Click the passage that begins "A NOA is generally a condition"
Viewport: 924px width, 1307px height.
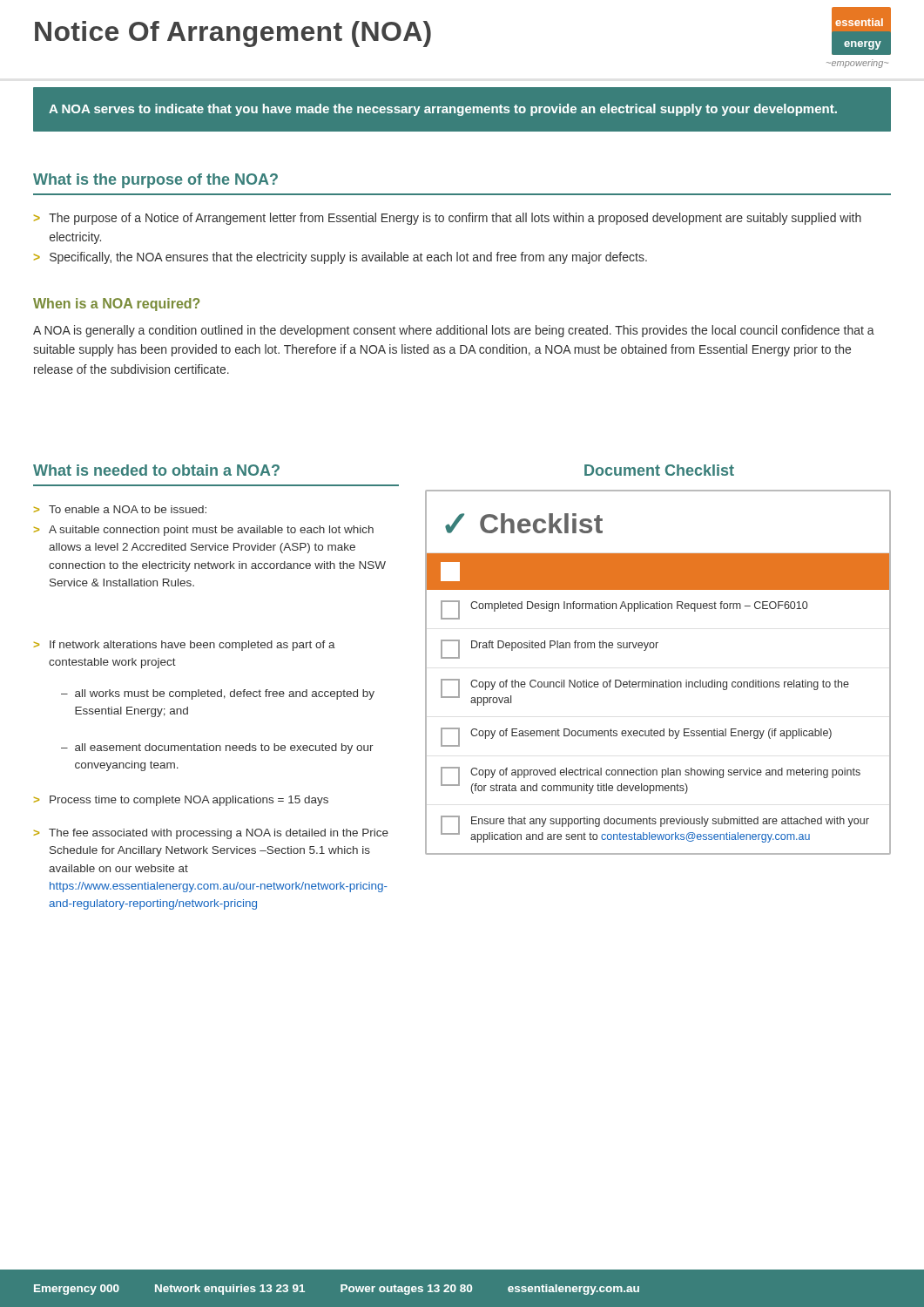point(454,350)
